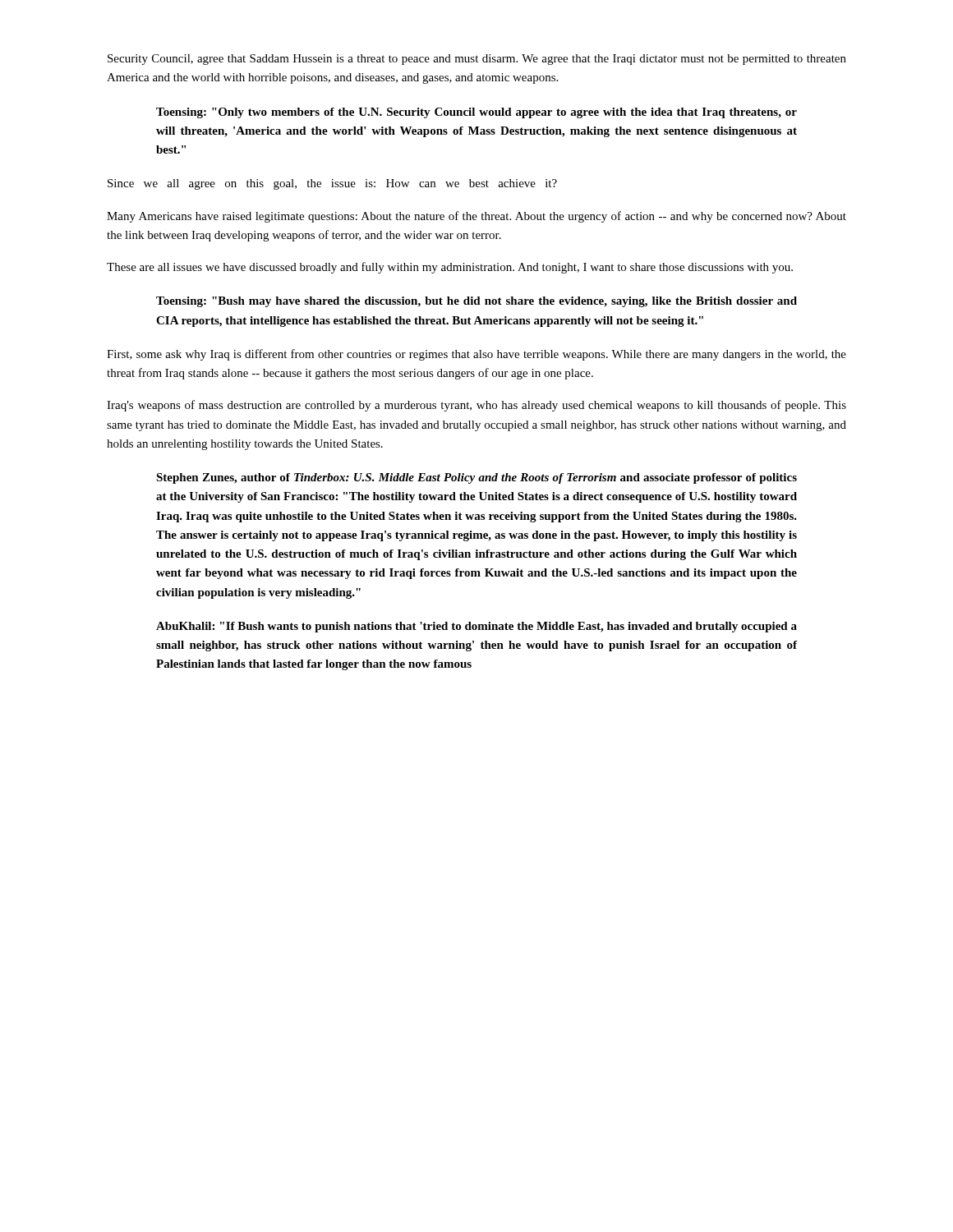Find the text block that reads "Toensing: "Only two members of the U.N. Security"
The width and height of the screenshot is (953, 1232).
pyautogui.click(x=476, y=130)
